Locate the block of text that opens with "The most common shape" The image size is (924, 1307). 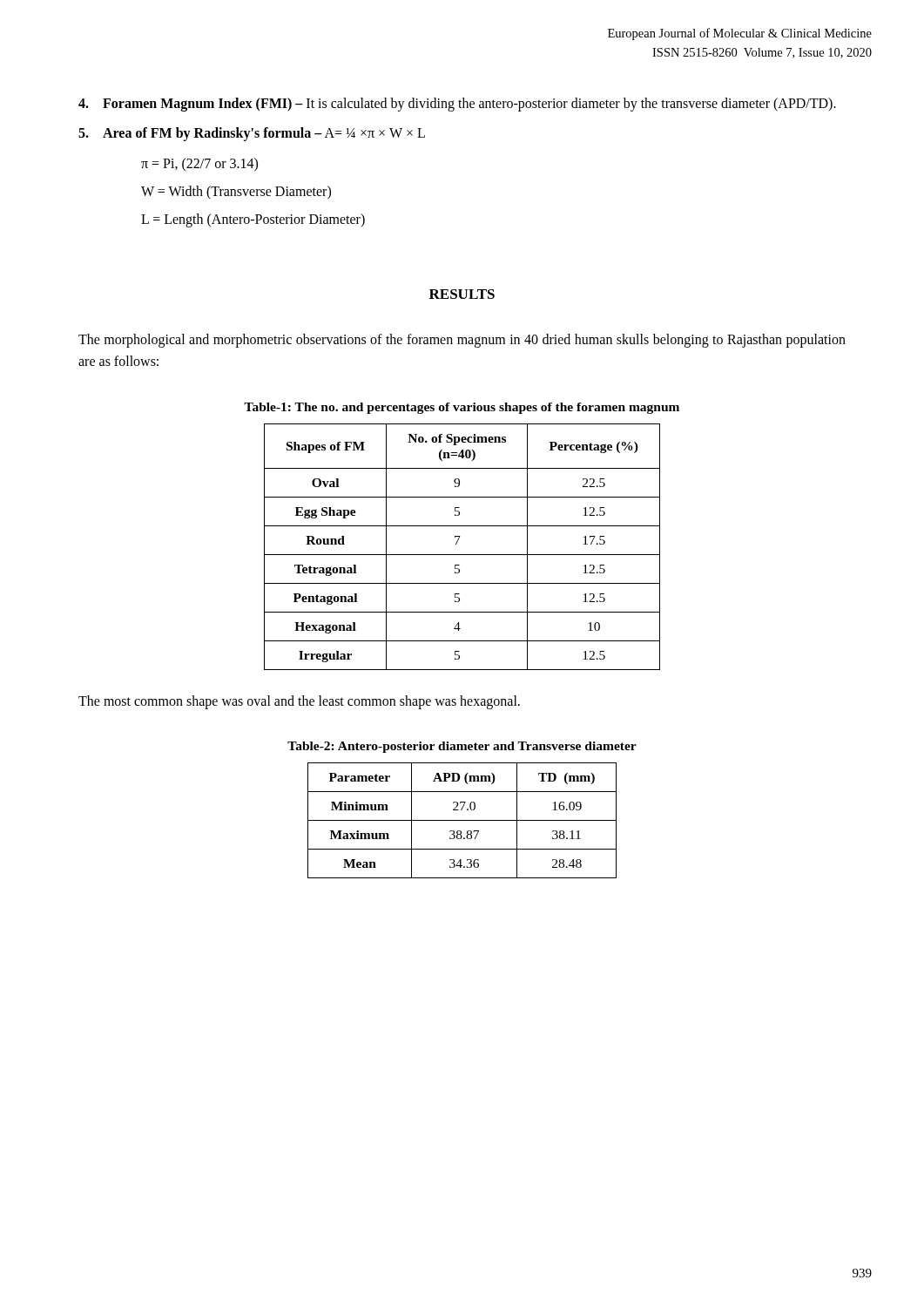pyautogui.click(x=300, y=701)
